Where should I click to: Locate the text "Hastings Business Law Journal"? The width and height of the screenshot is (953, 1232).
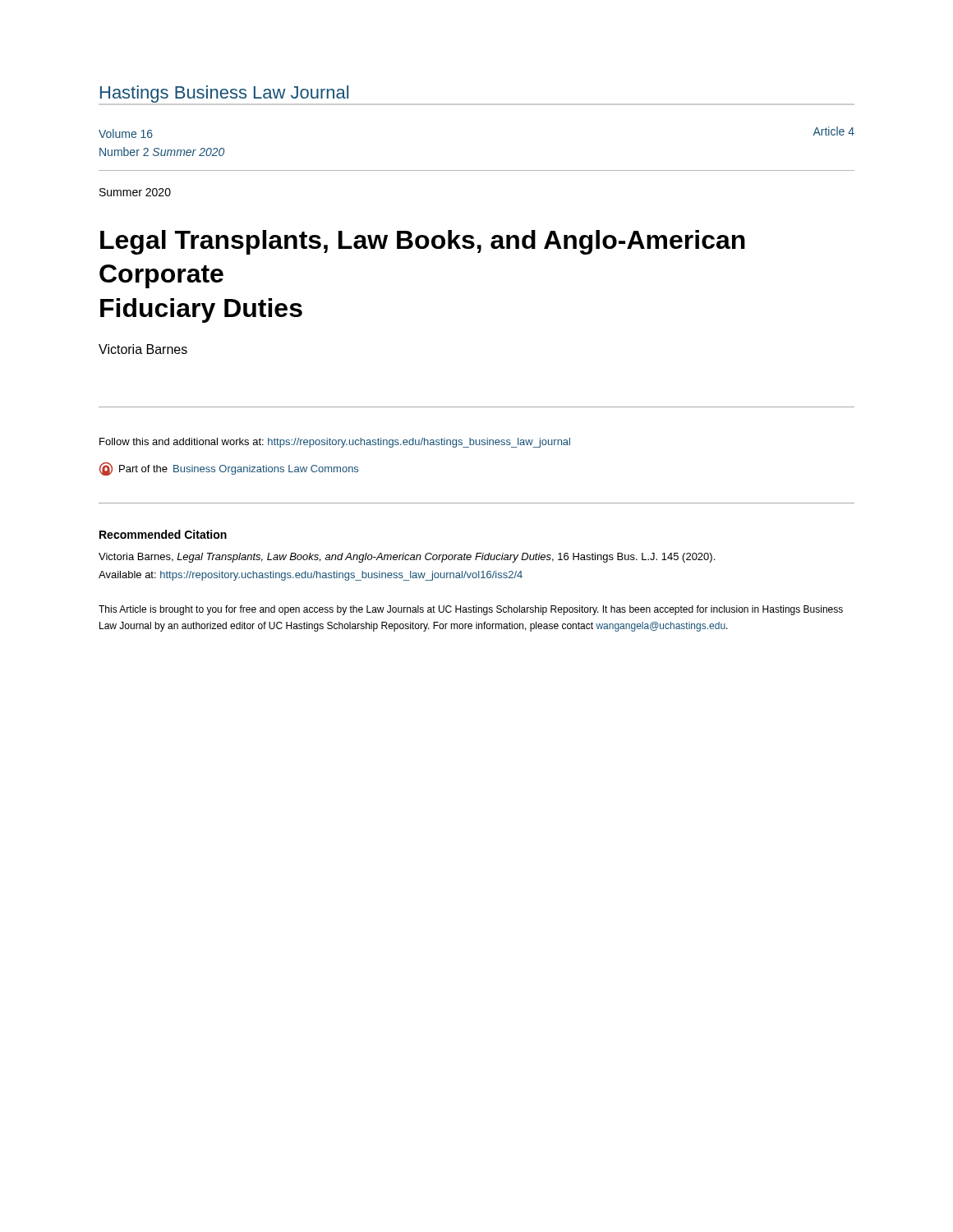[476, 94]
